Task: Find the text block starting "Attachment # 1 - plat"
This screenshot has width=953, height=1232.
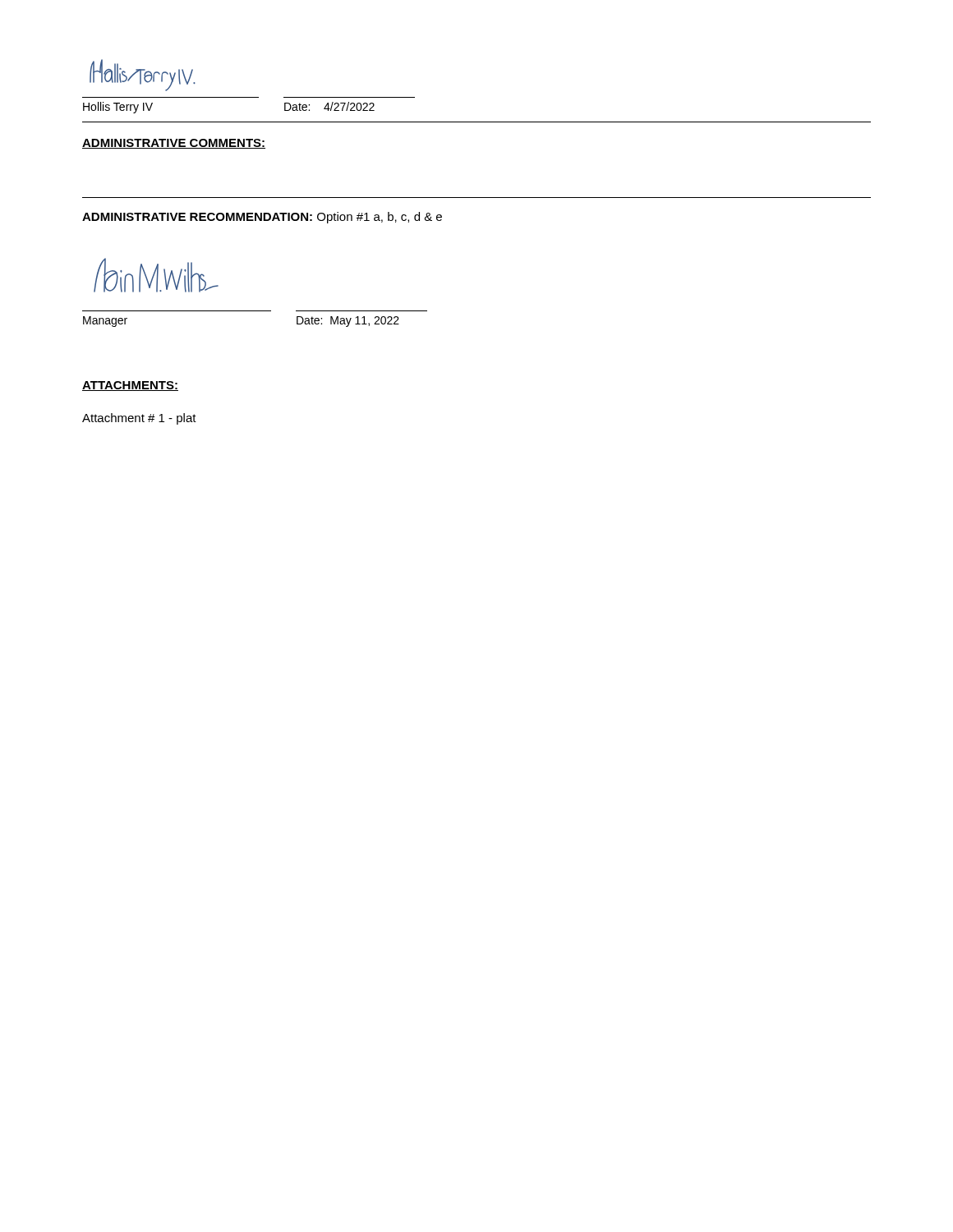Action: tap(139, 418)
